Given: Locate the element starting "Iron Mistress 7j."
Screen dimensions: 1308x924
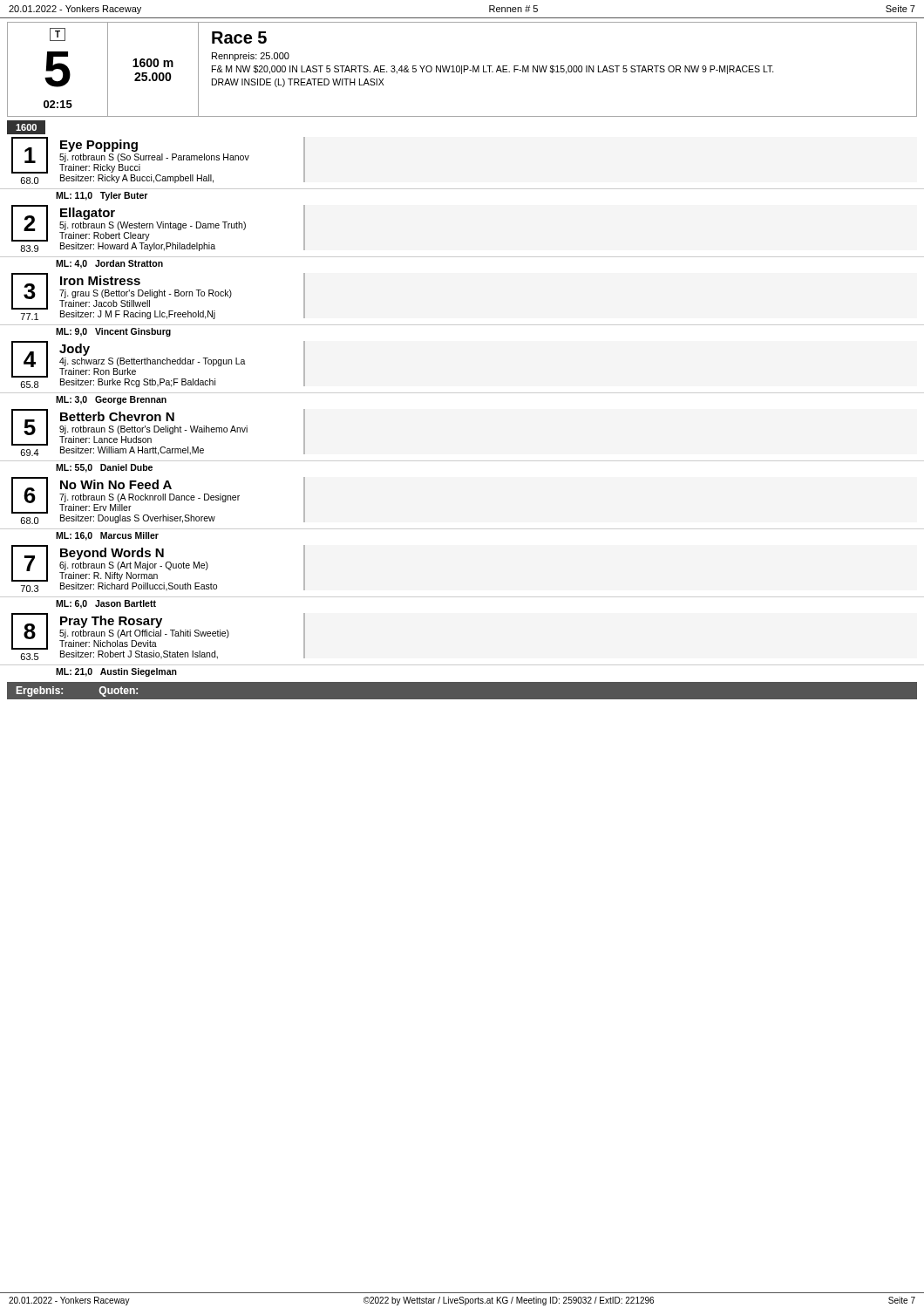Looking at the screenshot, I should [x=181, y=296].
